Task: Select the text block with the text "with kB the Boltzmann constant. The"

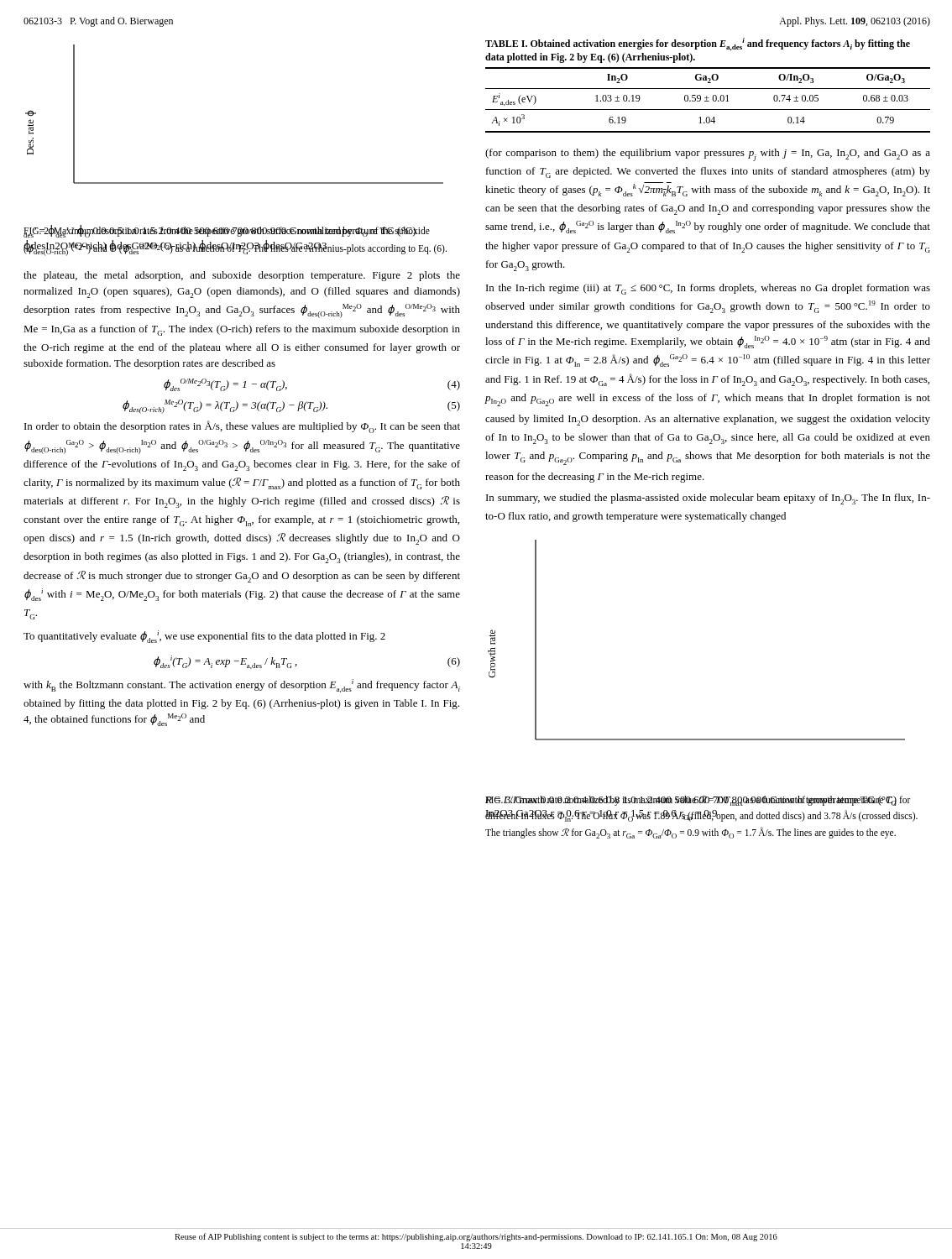Action: [242, 702]
